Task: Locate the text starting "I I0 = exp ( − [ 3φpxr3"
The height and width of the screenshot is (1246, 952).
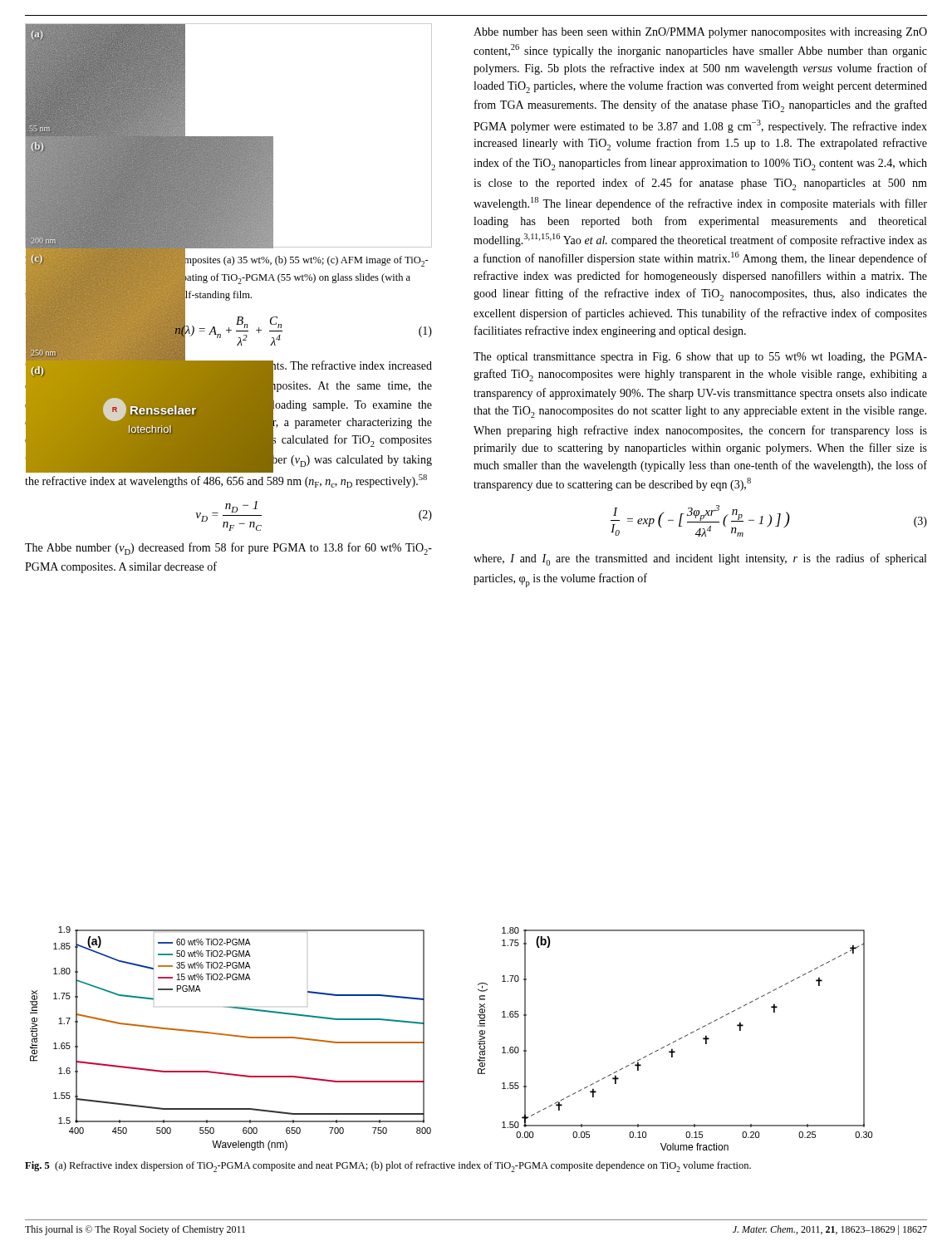Action: [769, 521]
